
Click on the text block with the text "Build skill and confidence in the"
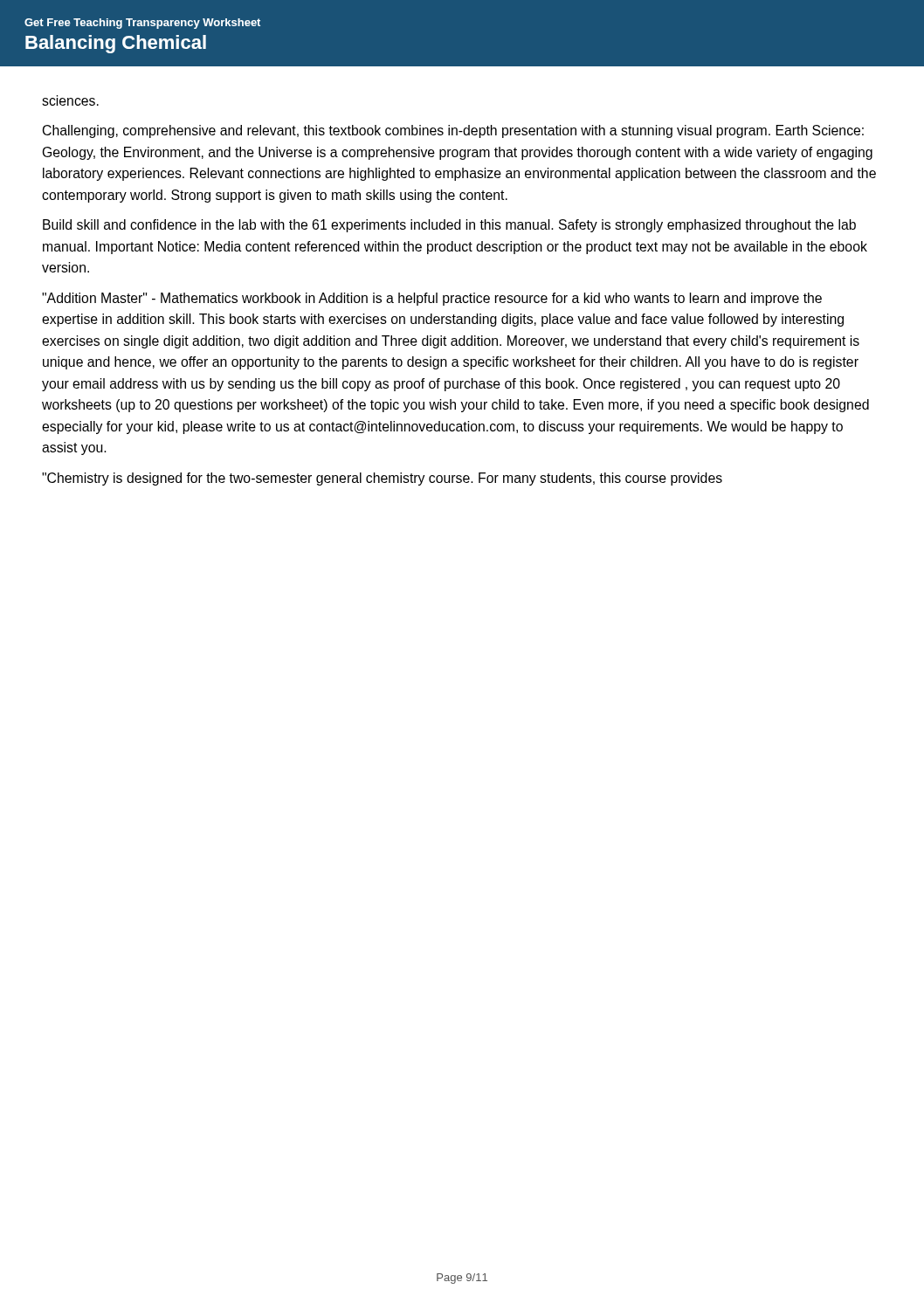(x=455, y=247)
